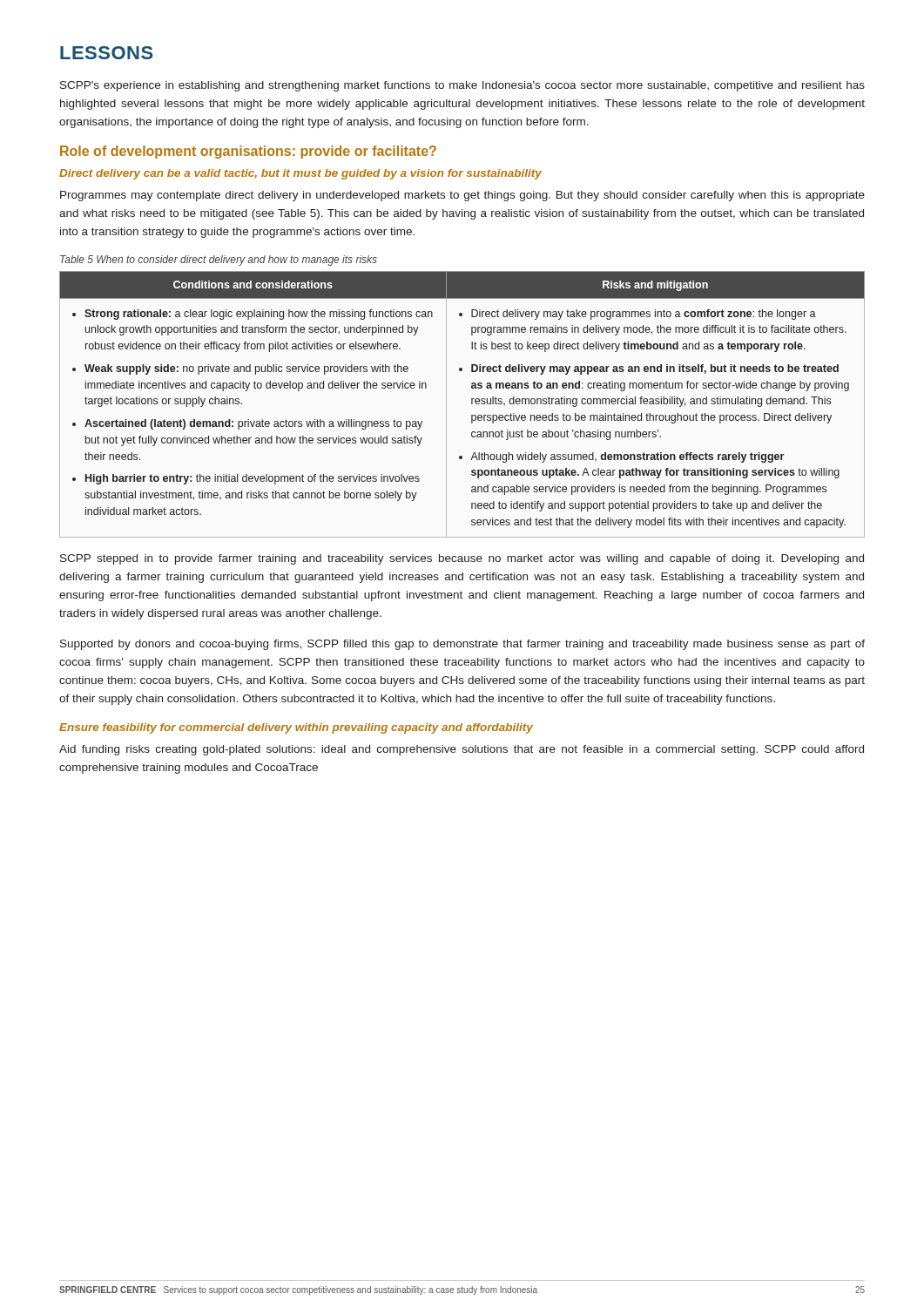This screenshot has width=924, height=1307.
Task: Find the caption with the text "Table 5 When to consider direct"
Action: [x=218, y=259]
